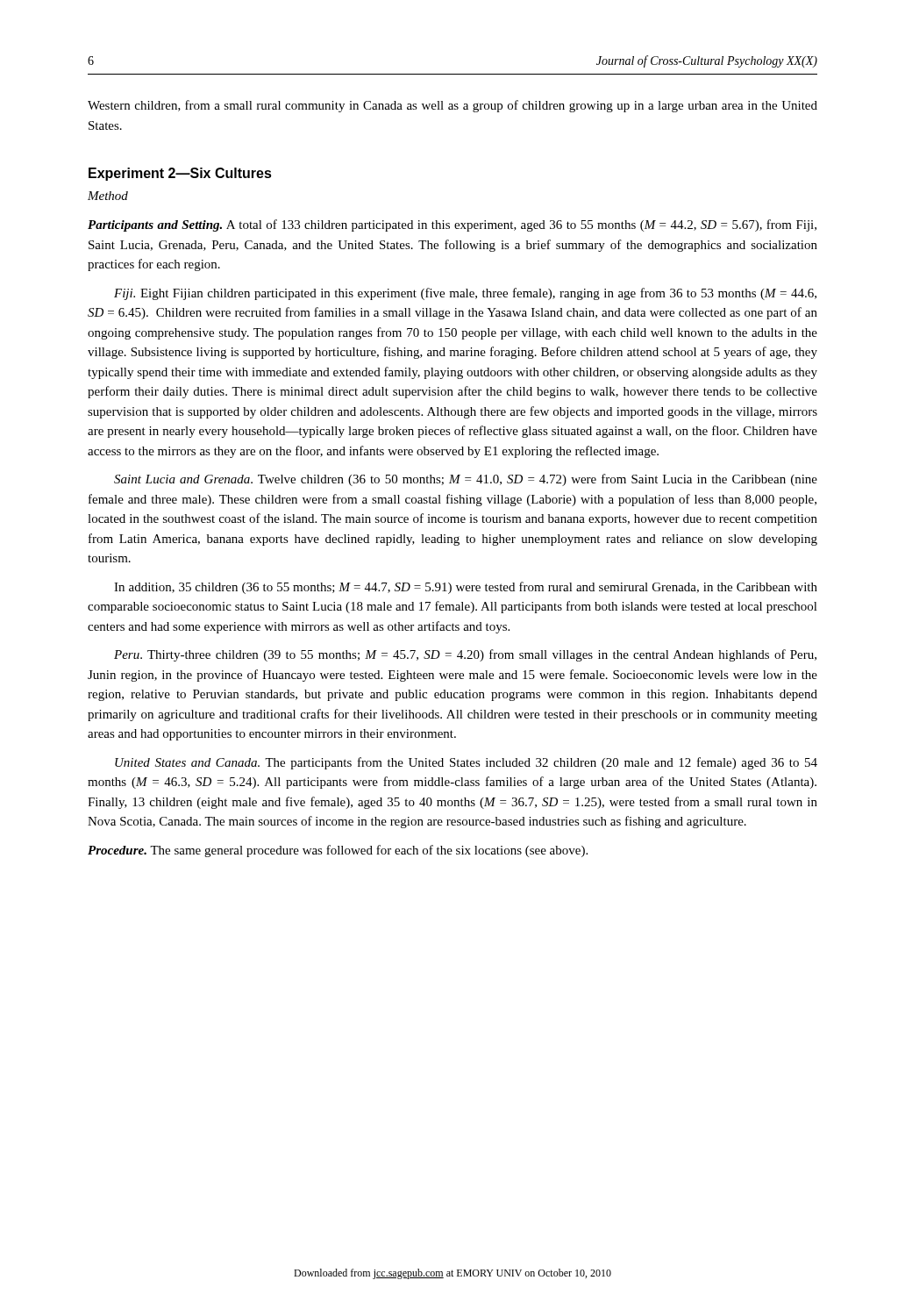
Task: Click the passage that begins "Saint Lucia and Grenada. Twelve"
Action: 452,519
